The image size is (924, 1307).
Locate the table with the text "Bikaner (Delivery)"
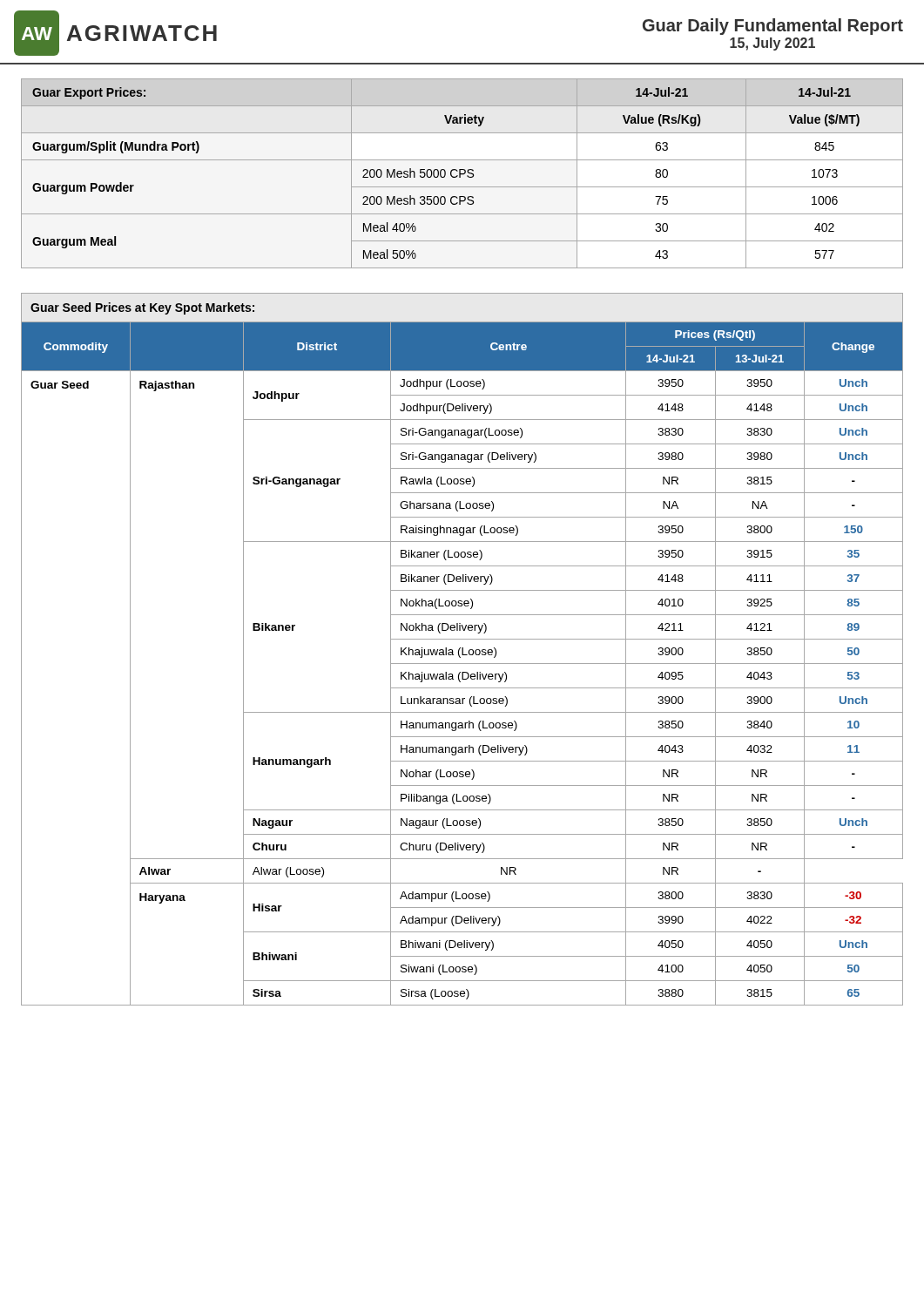pos(462,649)
